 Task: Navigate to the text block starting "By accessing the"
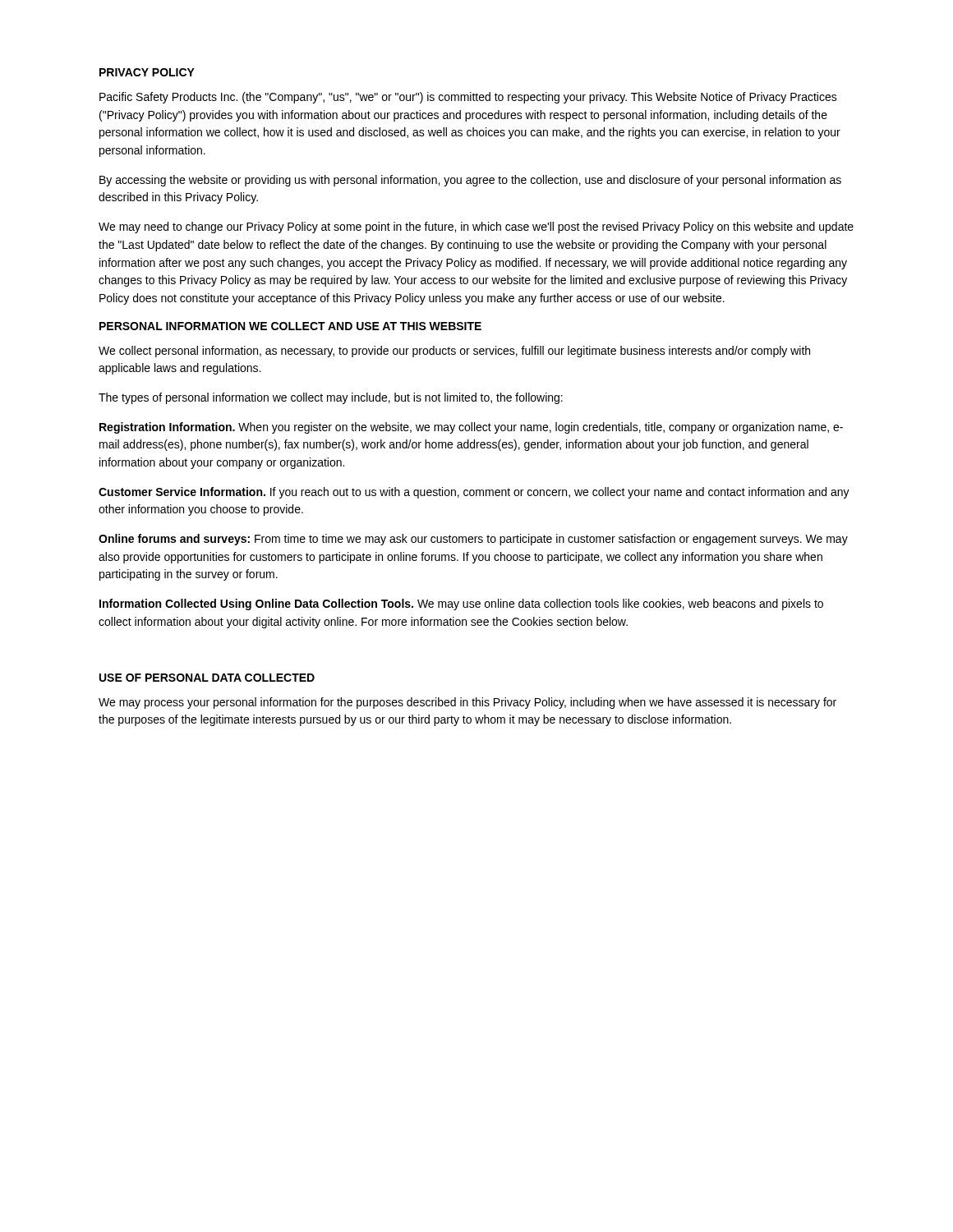pos(470,189)
